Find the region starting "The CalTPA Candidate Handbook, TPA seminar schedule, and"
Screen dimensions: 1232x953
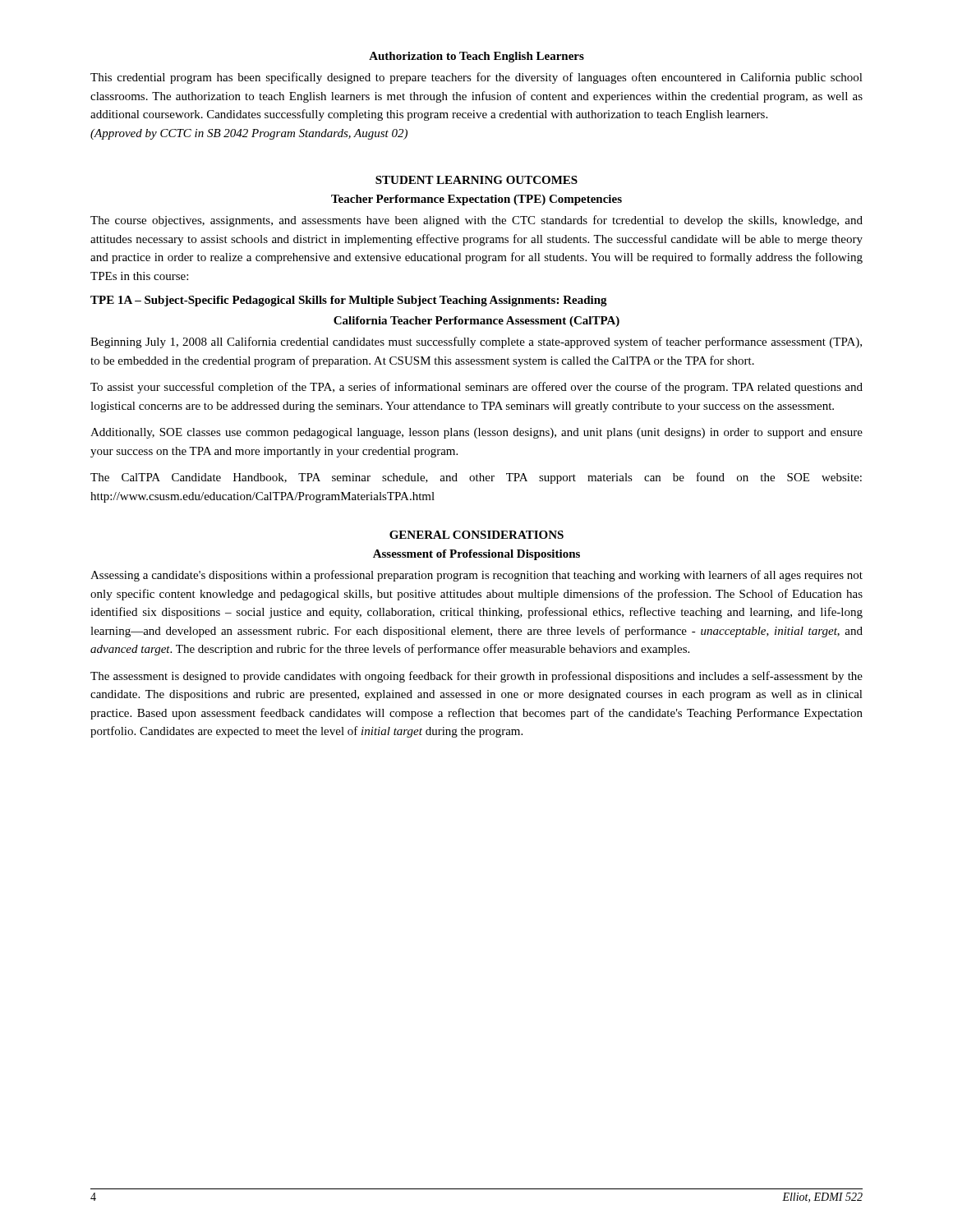pos(476,487)
